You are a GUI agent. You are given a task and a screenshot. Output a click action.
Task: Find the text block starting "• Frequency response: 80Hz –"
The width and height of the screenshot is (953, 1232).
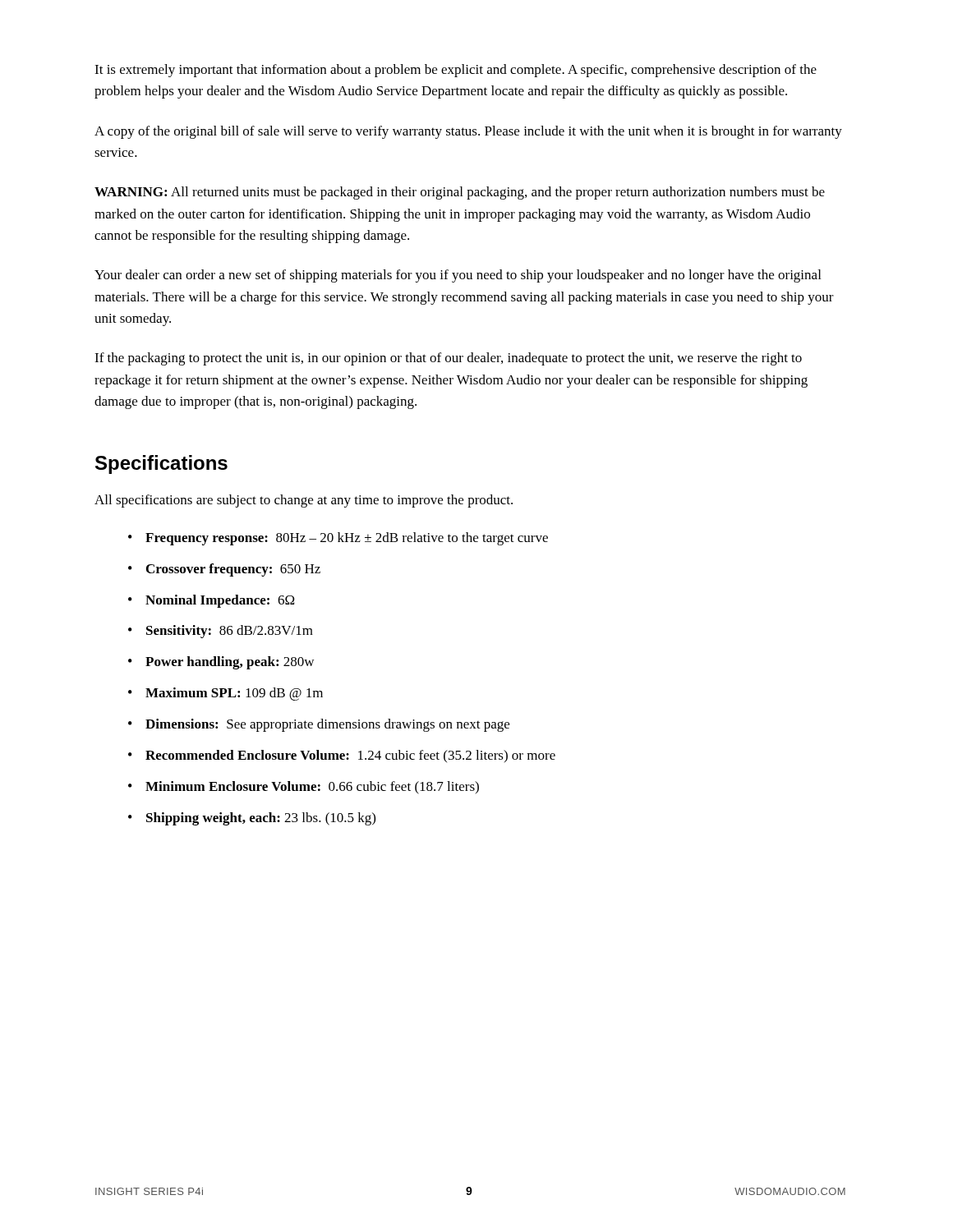tap(487, 538)
